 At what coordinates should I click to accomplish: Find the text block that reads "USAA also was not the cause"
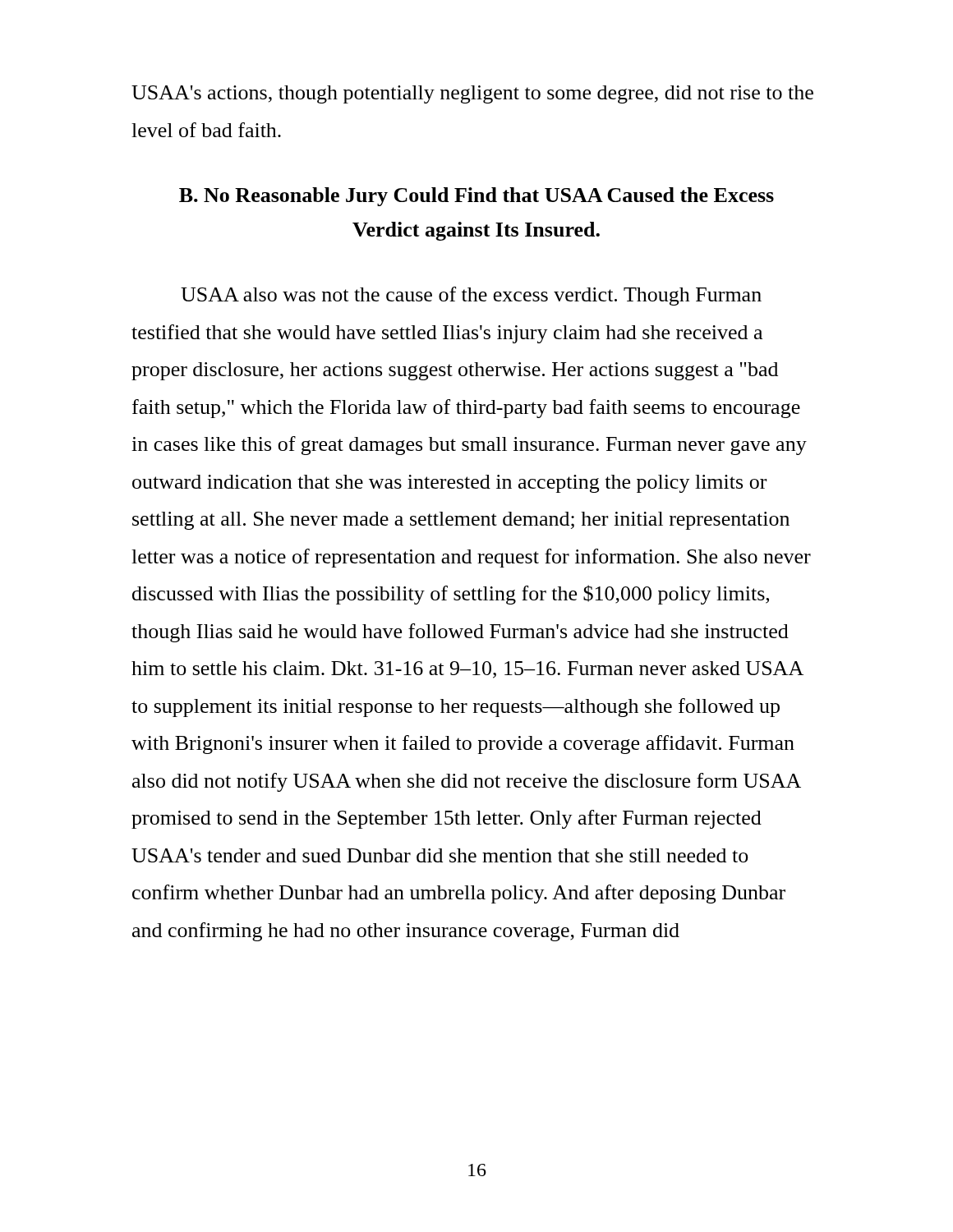[471, 296]
